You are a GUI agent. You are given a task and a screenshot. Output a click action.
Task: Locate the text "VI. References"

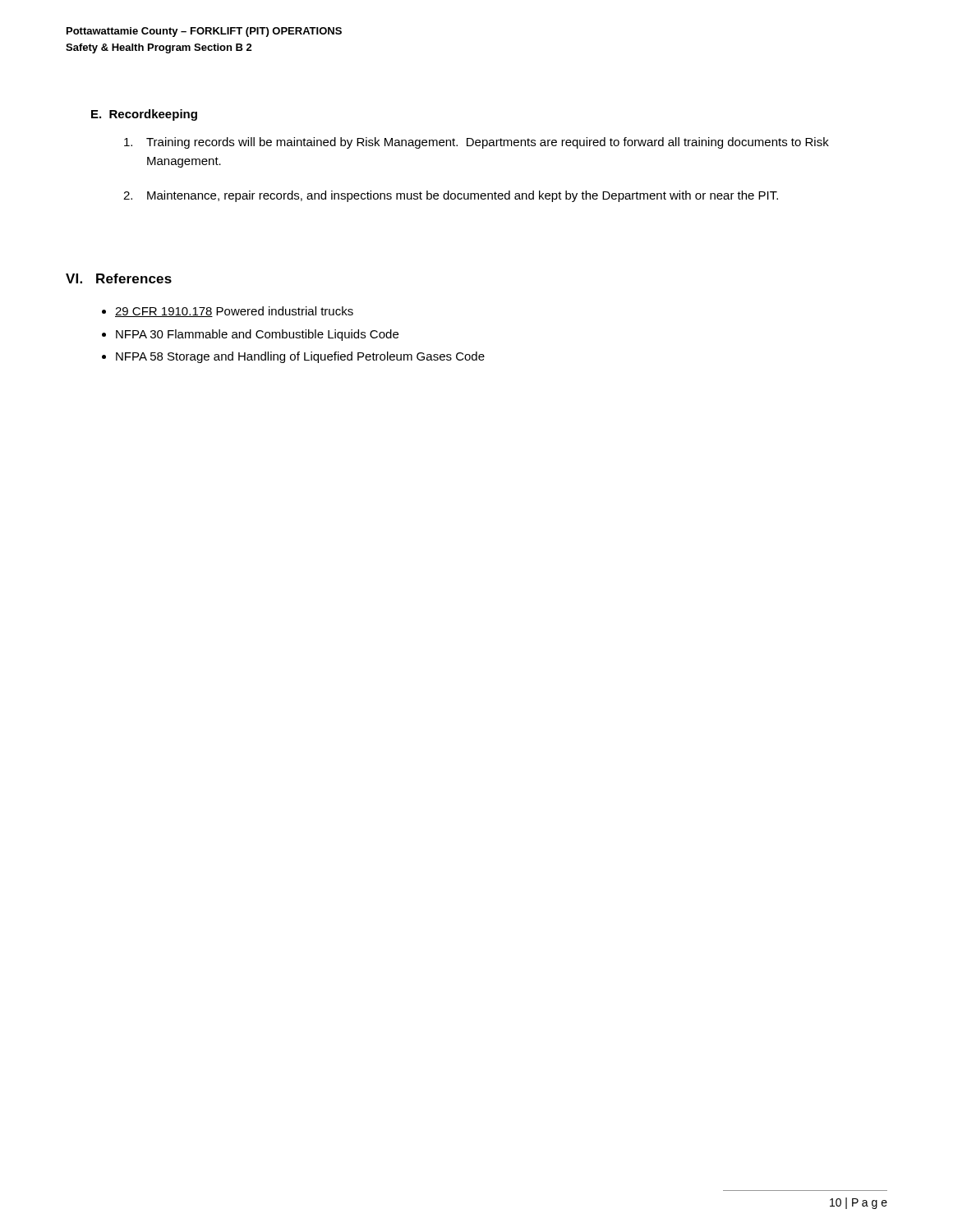tap(119, 279)
